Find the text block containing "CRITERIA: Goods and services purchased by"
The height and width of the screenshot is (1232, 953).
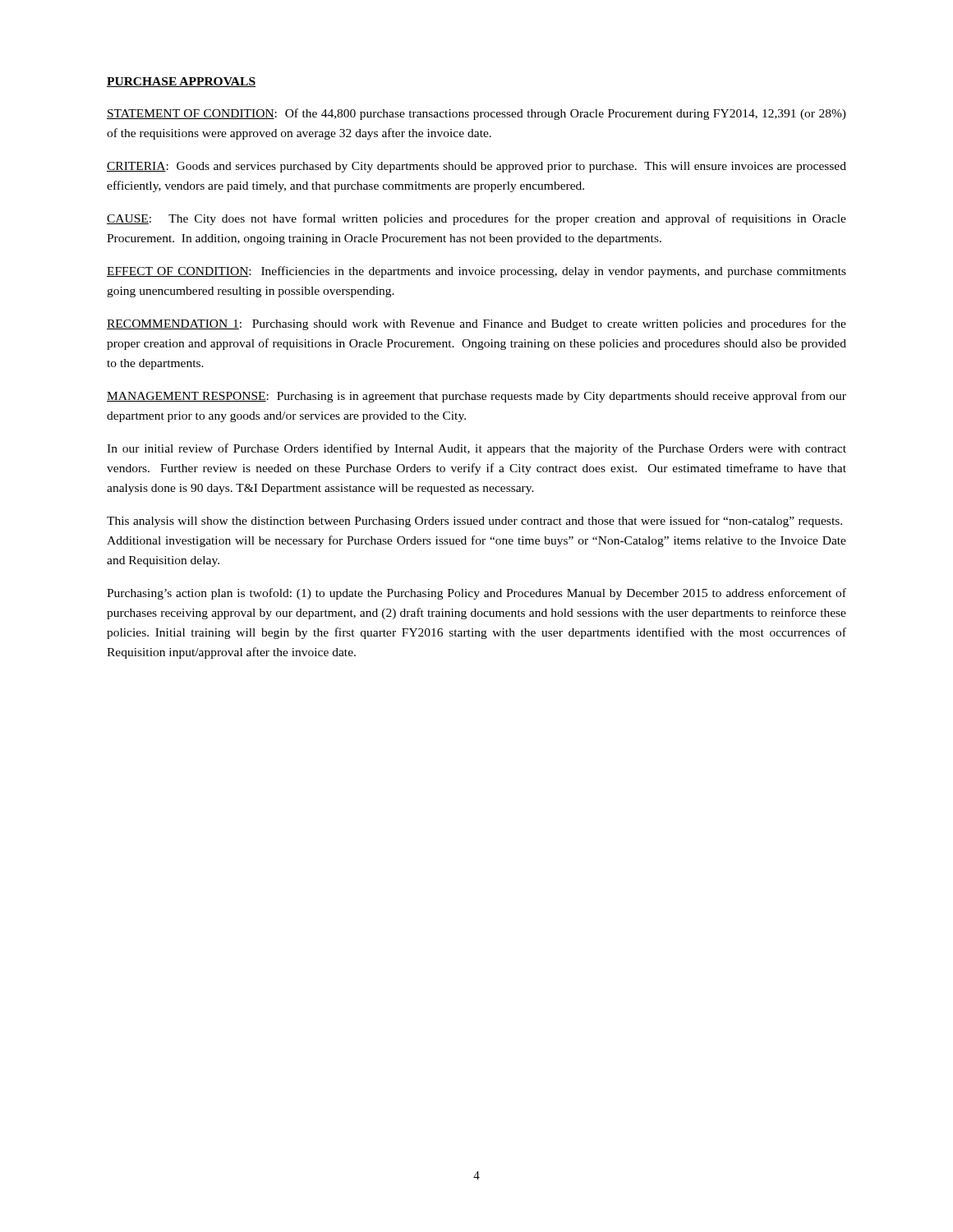tap(476, 175)
